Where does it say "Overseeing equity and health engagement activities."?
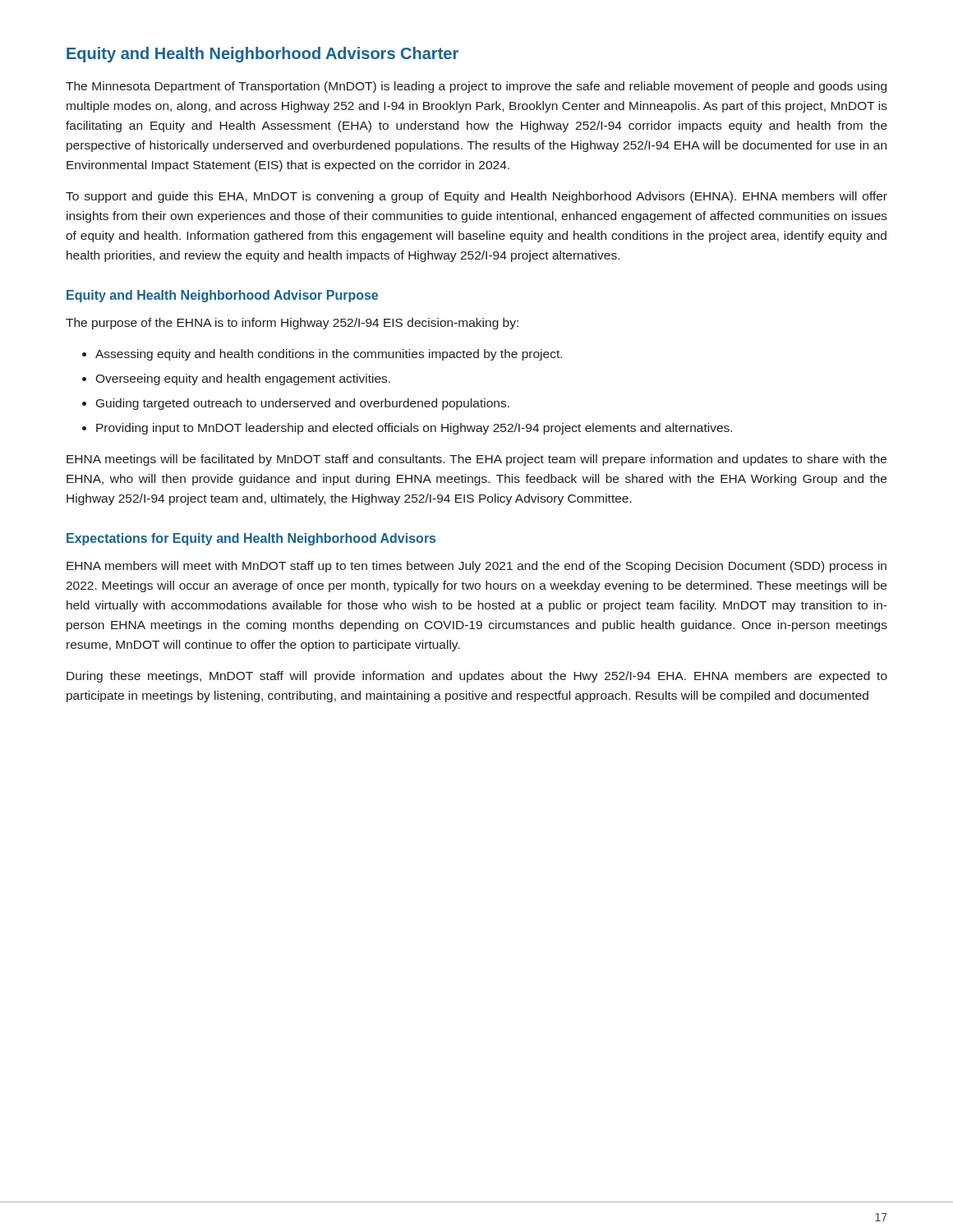 click(243, 378)
